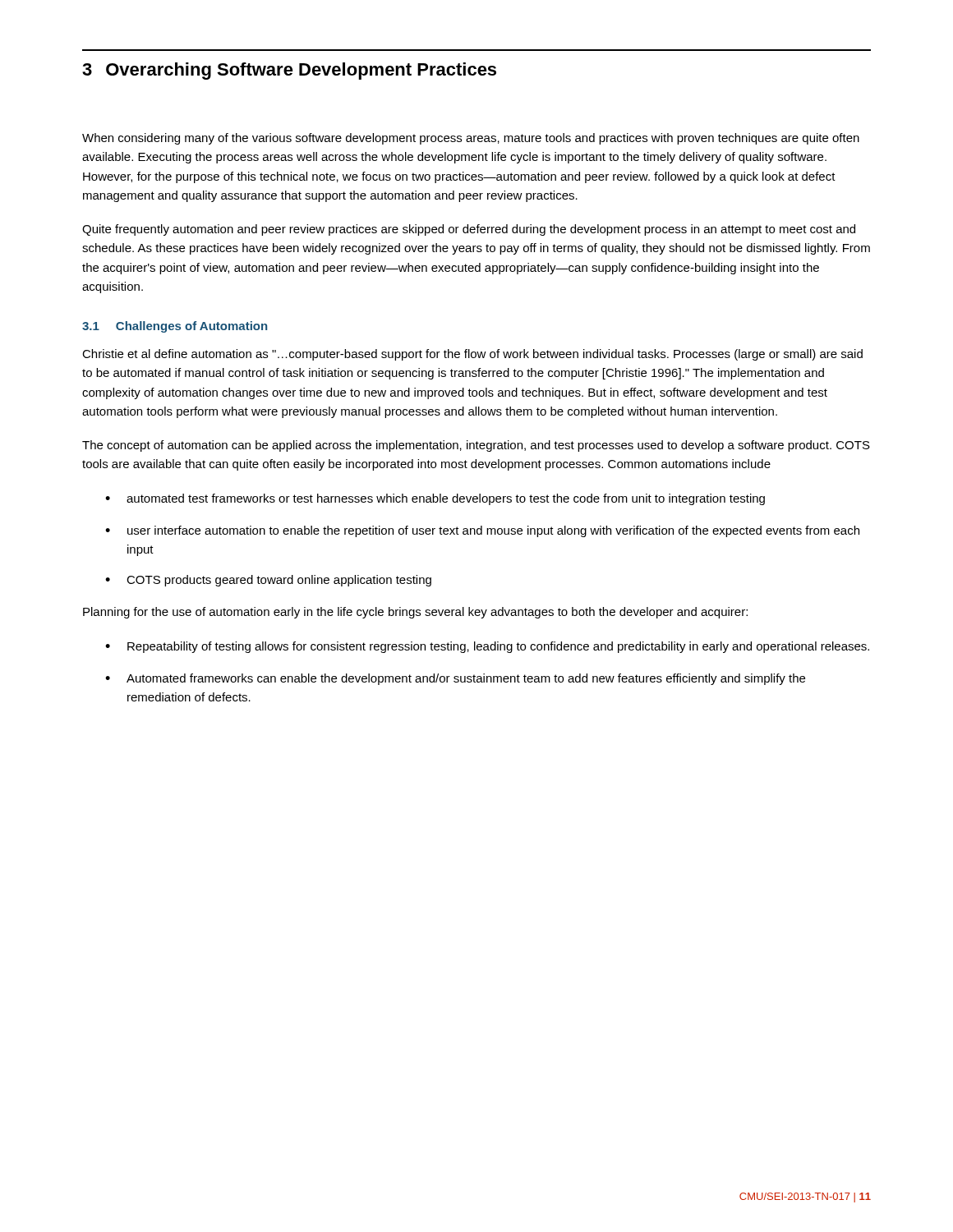953x1232 pixels.
Task: Locate the passage starting "When considering many of the various software"
Action: coord(471,166)
